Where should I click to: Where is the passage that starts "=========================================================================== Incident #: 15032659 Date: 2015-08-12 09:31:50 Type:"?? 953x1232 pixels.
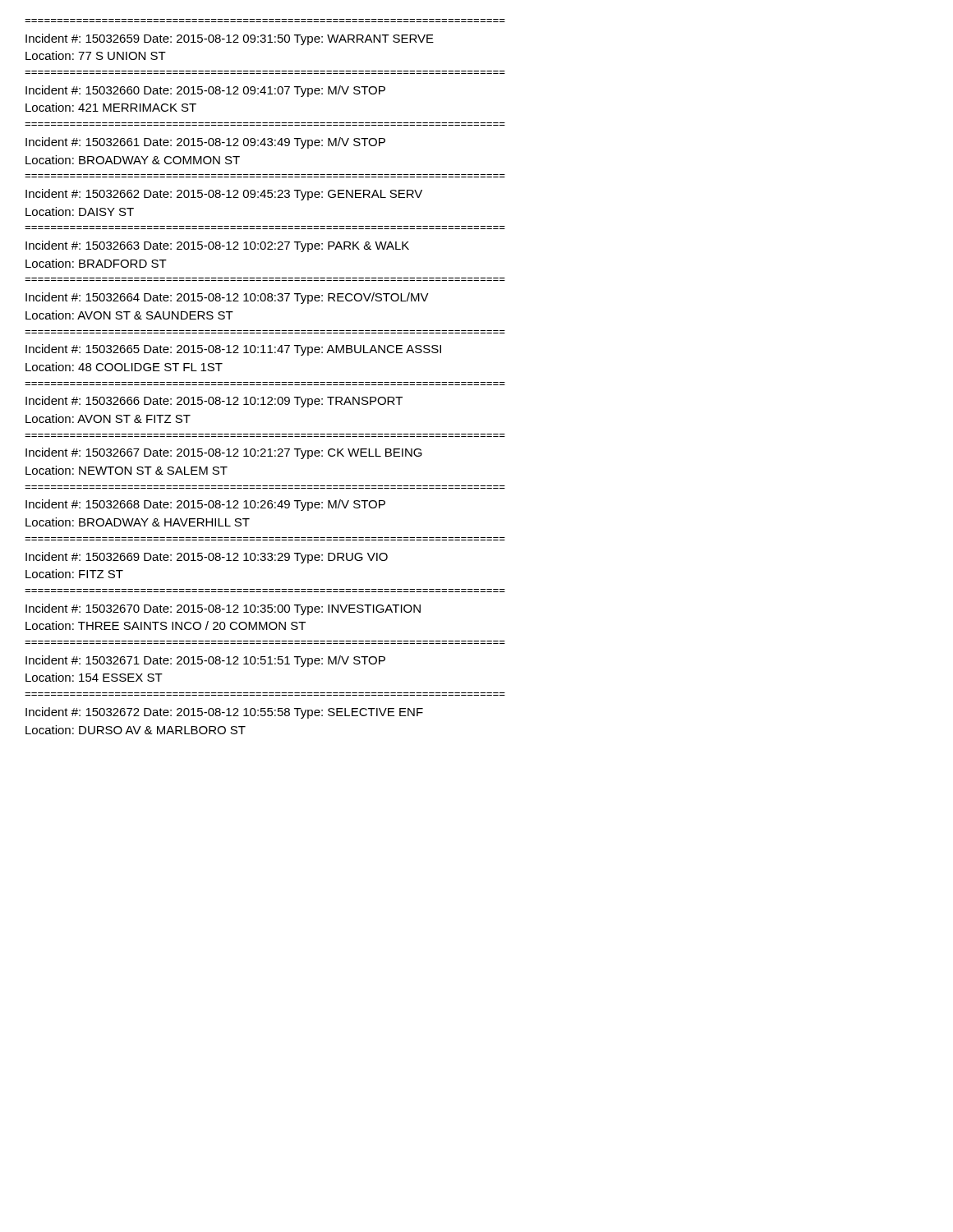(230, 39)
